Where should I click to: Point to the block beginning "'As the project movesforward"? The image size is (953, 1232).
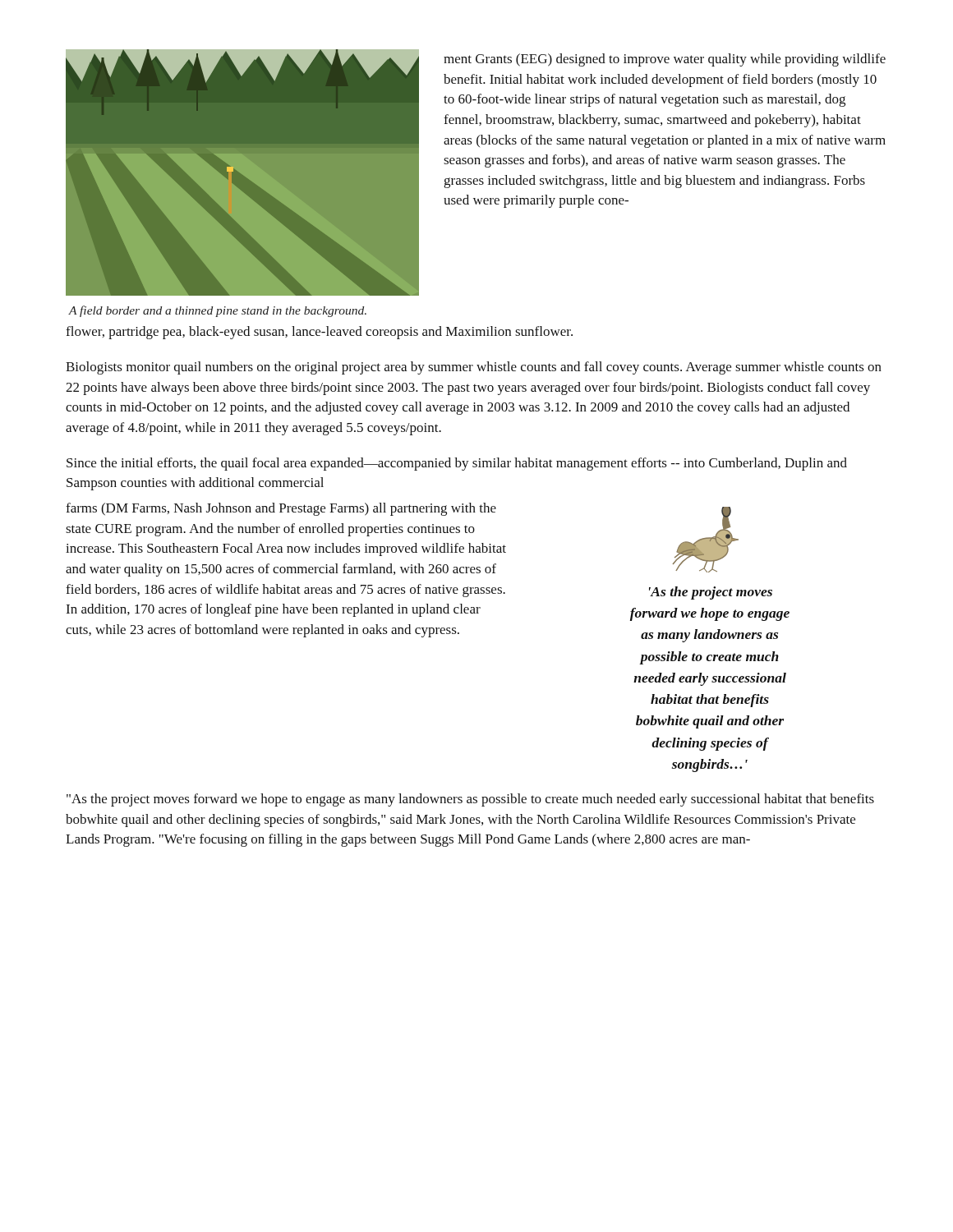click(710, 678)
